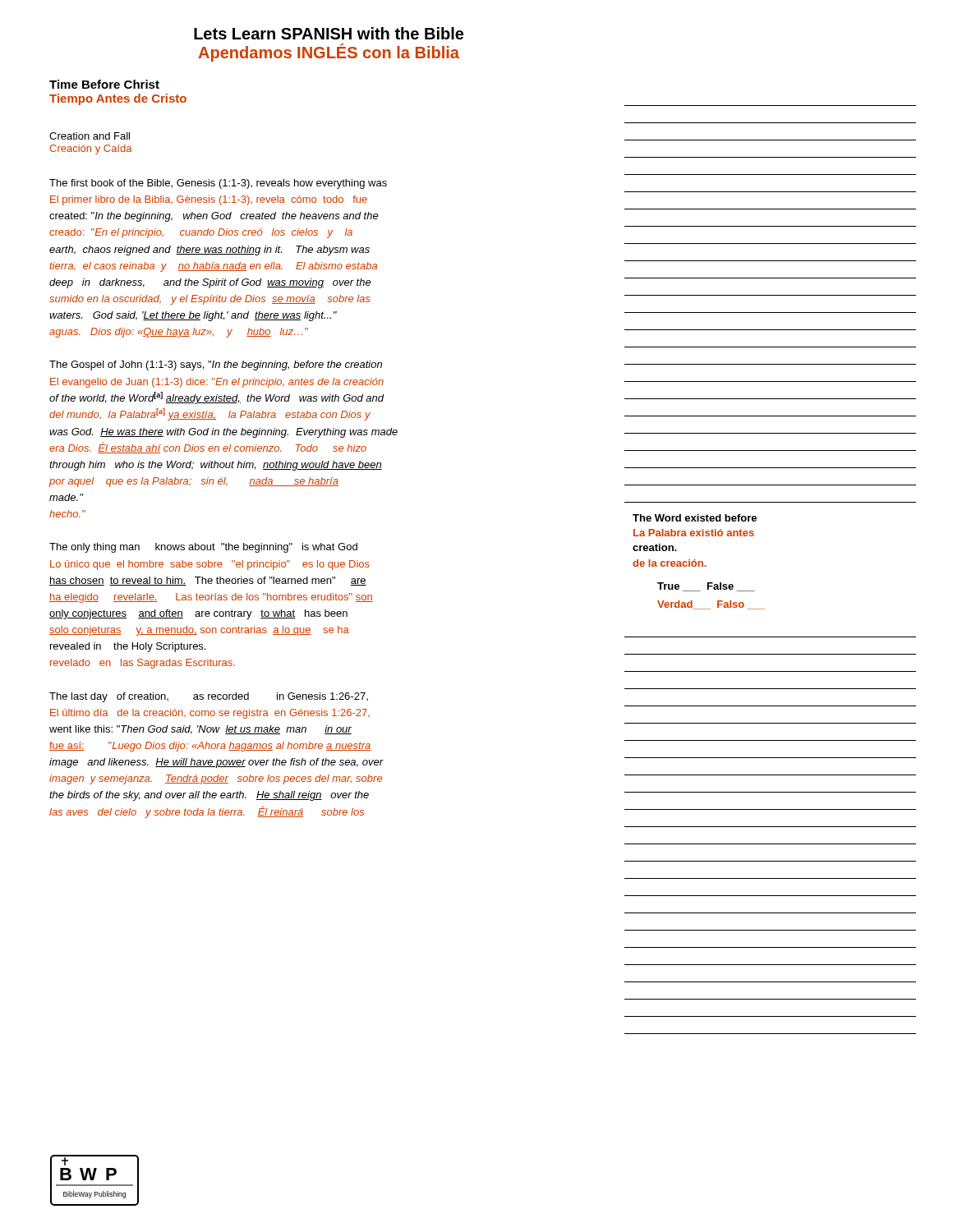The width and height of the screenshot is (953, 1232).
Task: Point to the text starting "The only thing"
Action: tap(211, 605)
